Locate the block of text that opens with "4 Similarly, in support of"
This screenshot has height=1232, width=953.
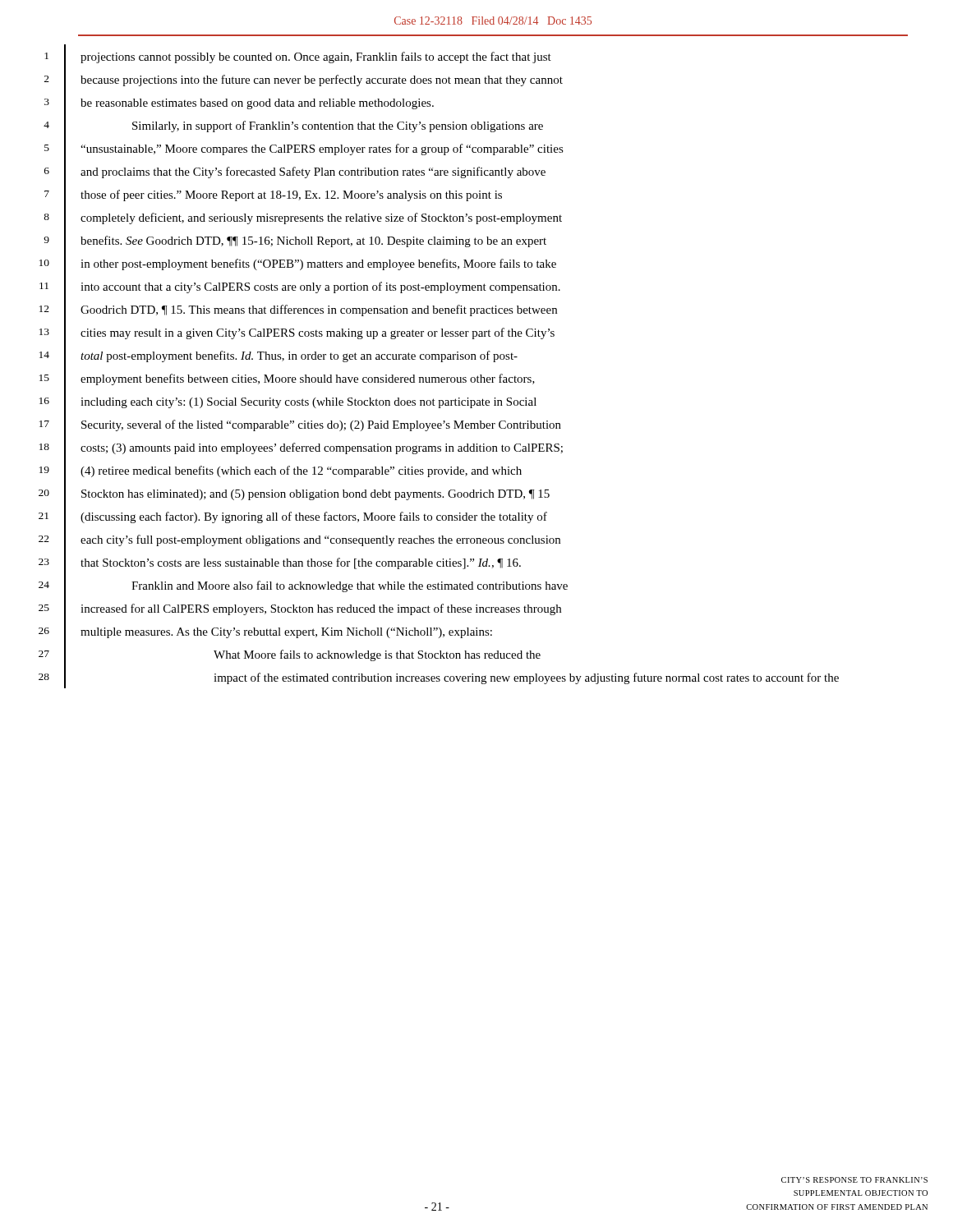(x=476, y=125)
